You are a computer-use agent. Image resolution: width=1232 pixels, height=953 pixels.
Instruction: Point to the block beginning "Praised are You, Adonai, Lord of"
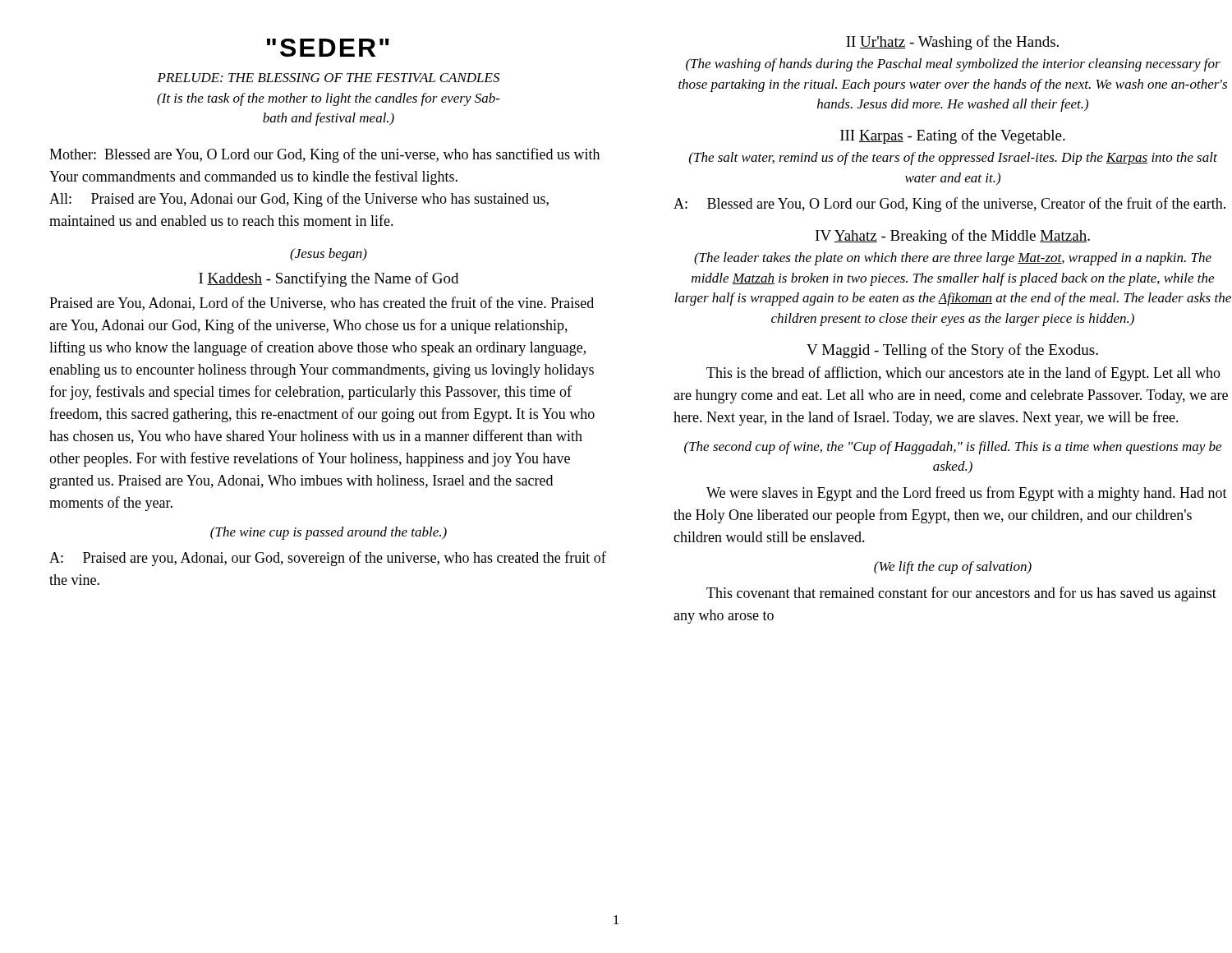point(322,403)
